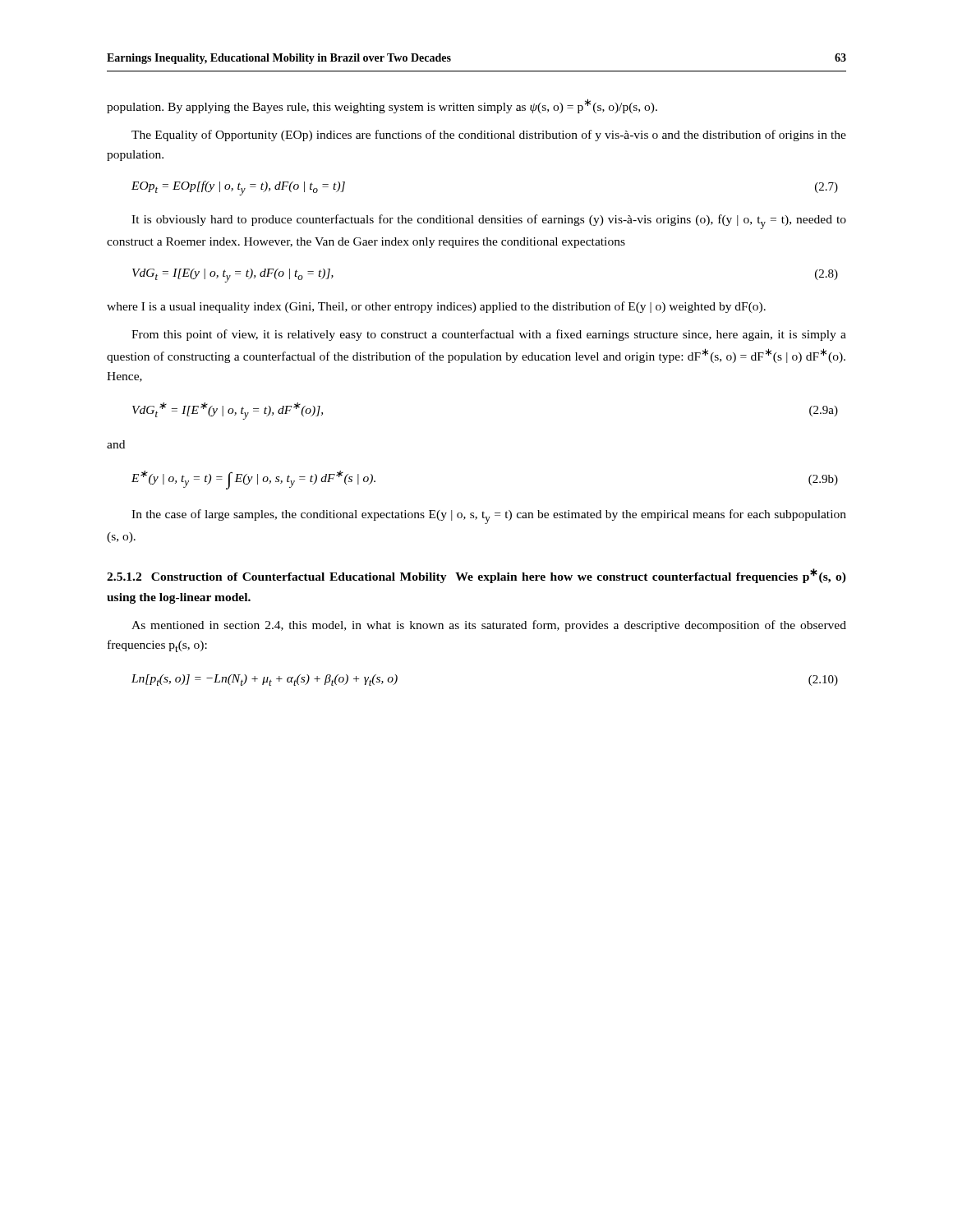Point to the formula beginning "VdGt = I[E(y | o, ty ="
The width and height of the screenshot is (953, 1232).
pyautogui.click(x=226, y=276)
